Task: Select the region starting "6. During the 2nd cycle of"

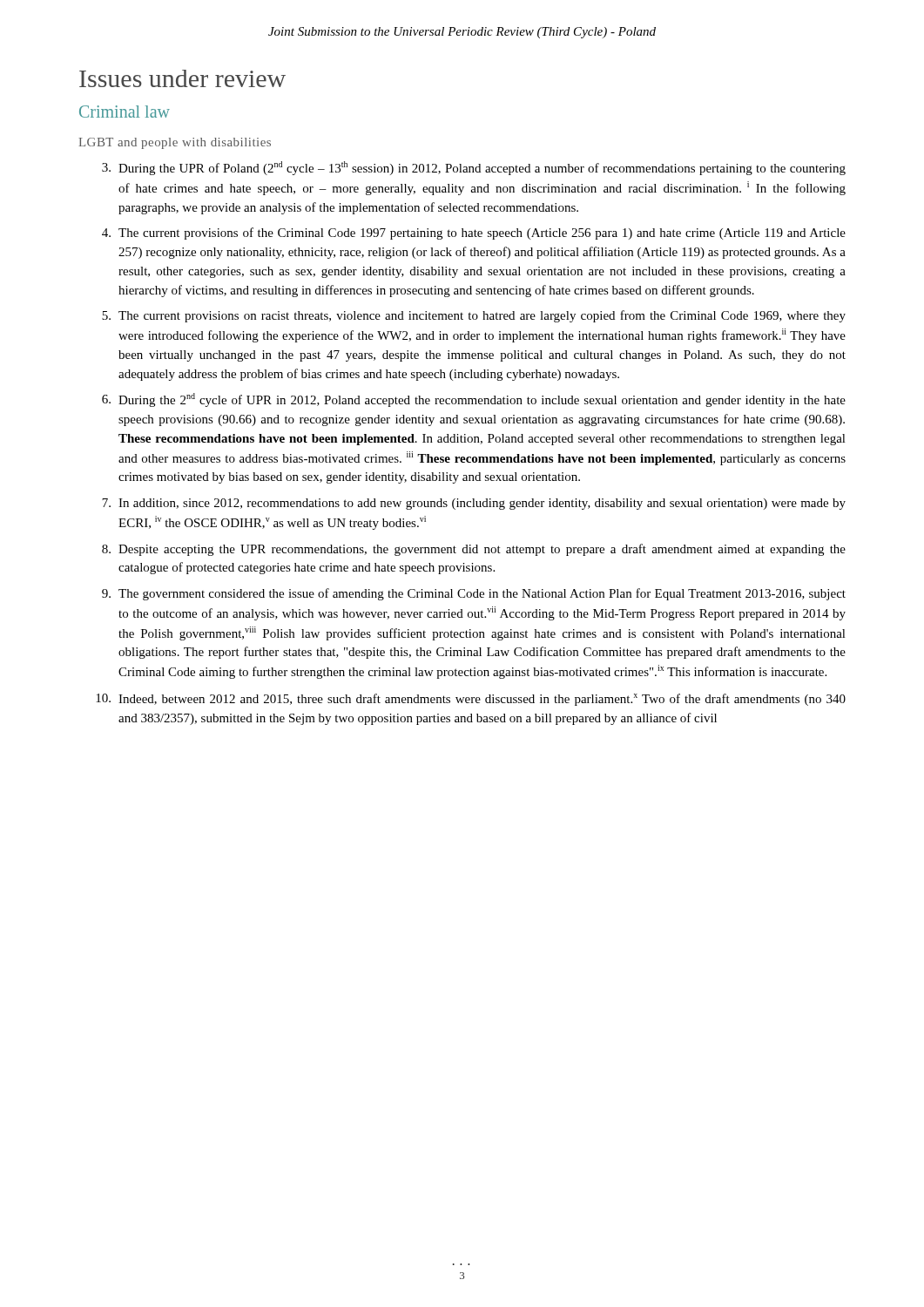Action: 462,439
